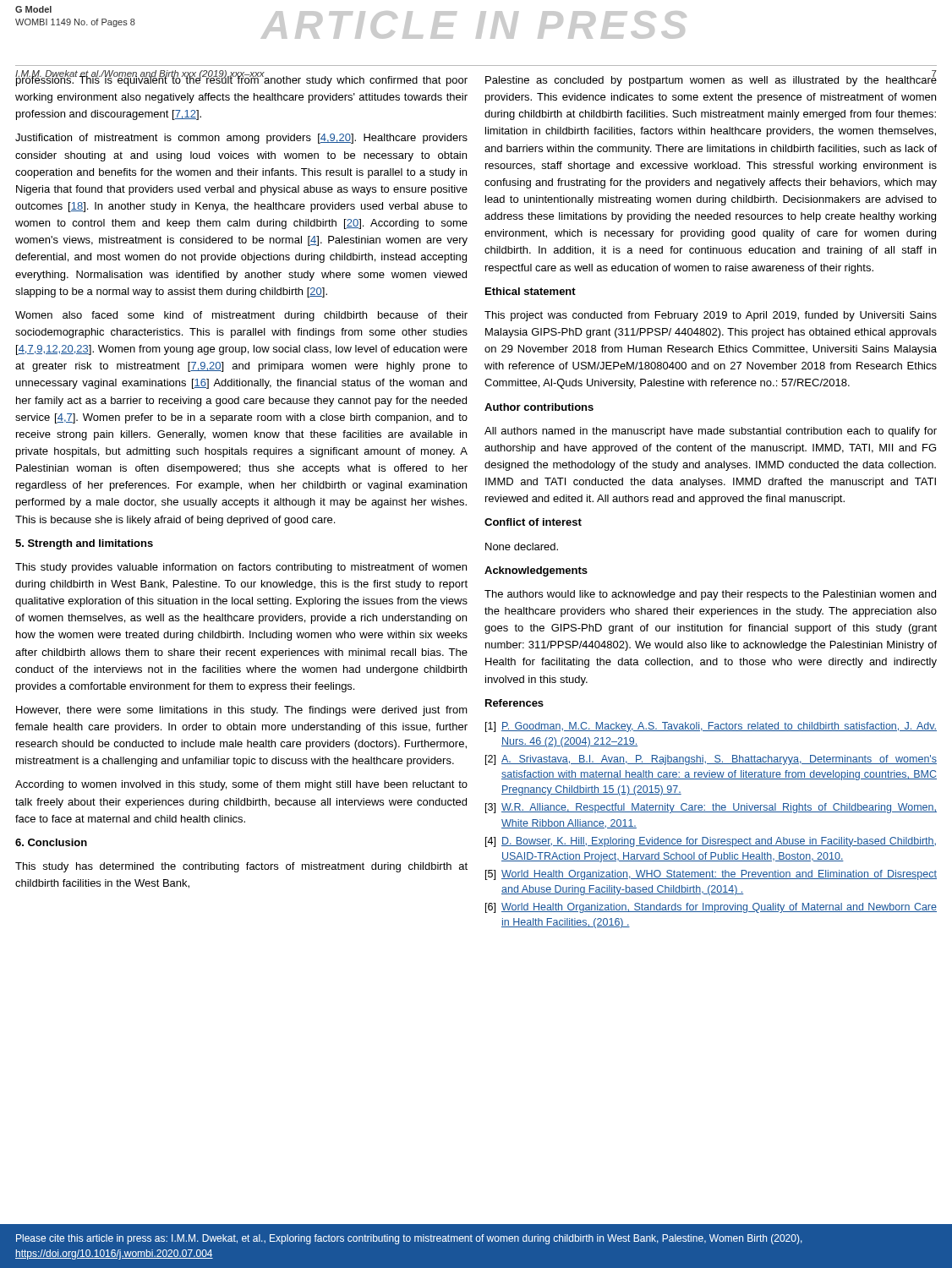Click where it says "Conflict of interest"
This screenshot has width=952, height=1268.
[x=533, y=522]
